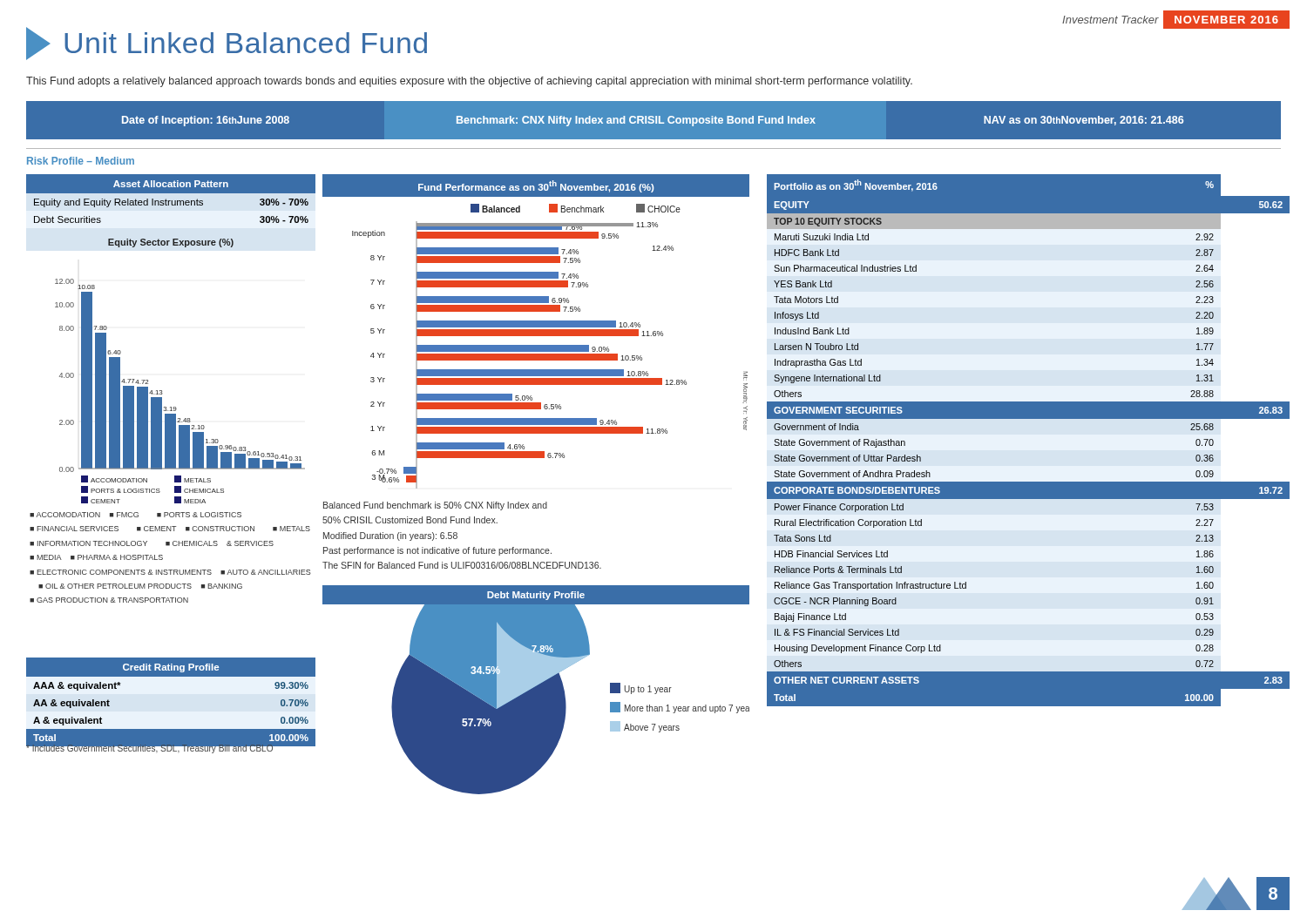The width and height of the screenshot is (1307, 924).
Task: Locate the table with the text "AA & equivalent"
Action: click(171, 702)
